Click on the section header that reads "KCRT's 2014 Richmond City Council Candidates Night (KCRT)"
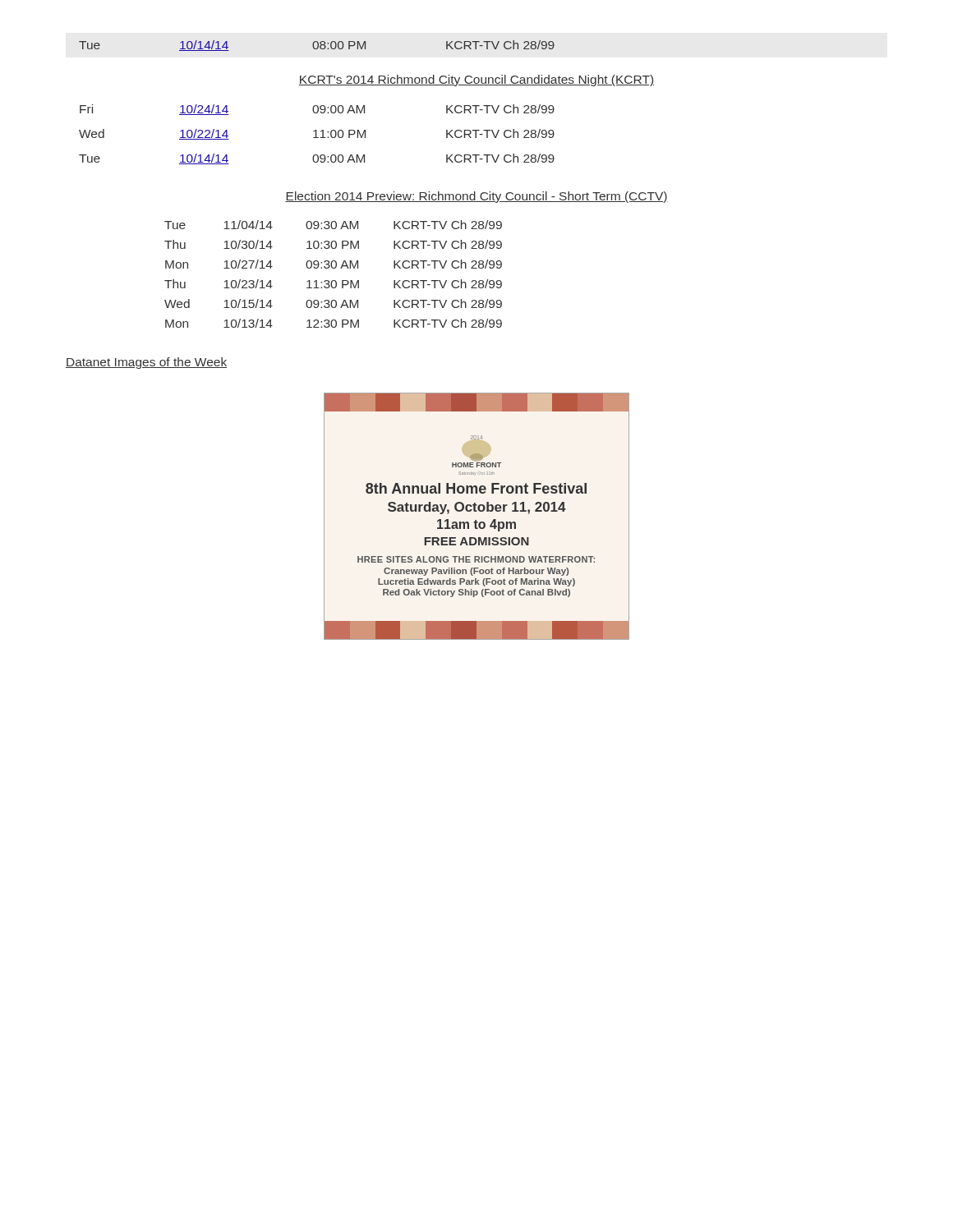Screen dimensions: 1232x953 [x=476, y=79]
